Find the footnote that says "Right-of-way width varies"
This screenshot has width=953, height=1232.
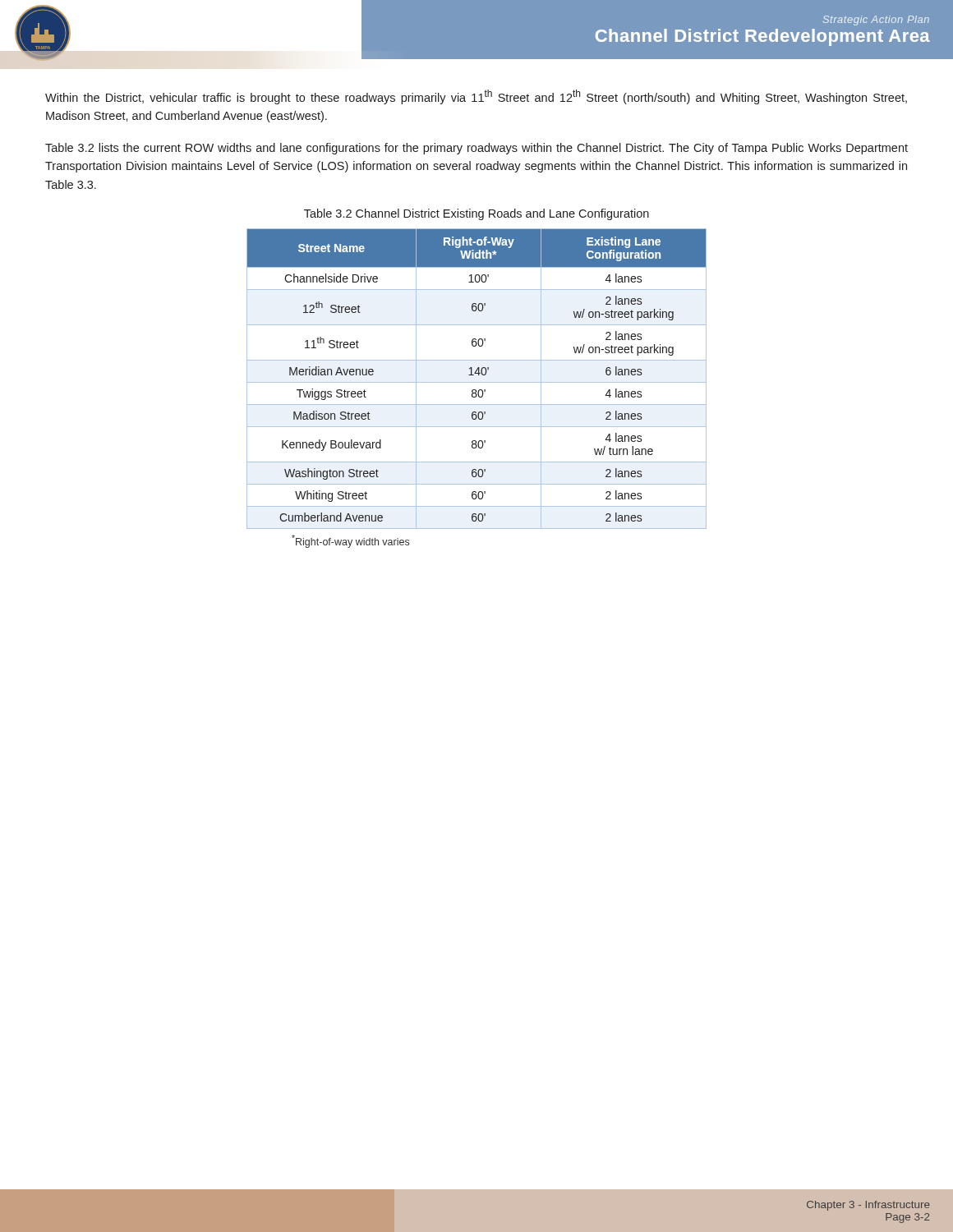click(x=351, y=541)
